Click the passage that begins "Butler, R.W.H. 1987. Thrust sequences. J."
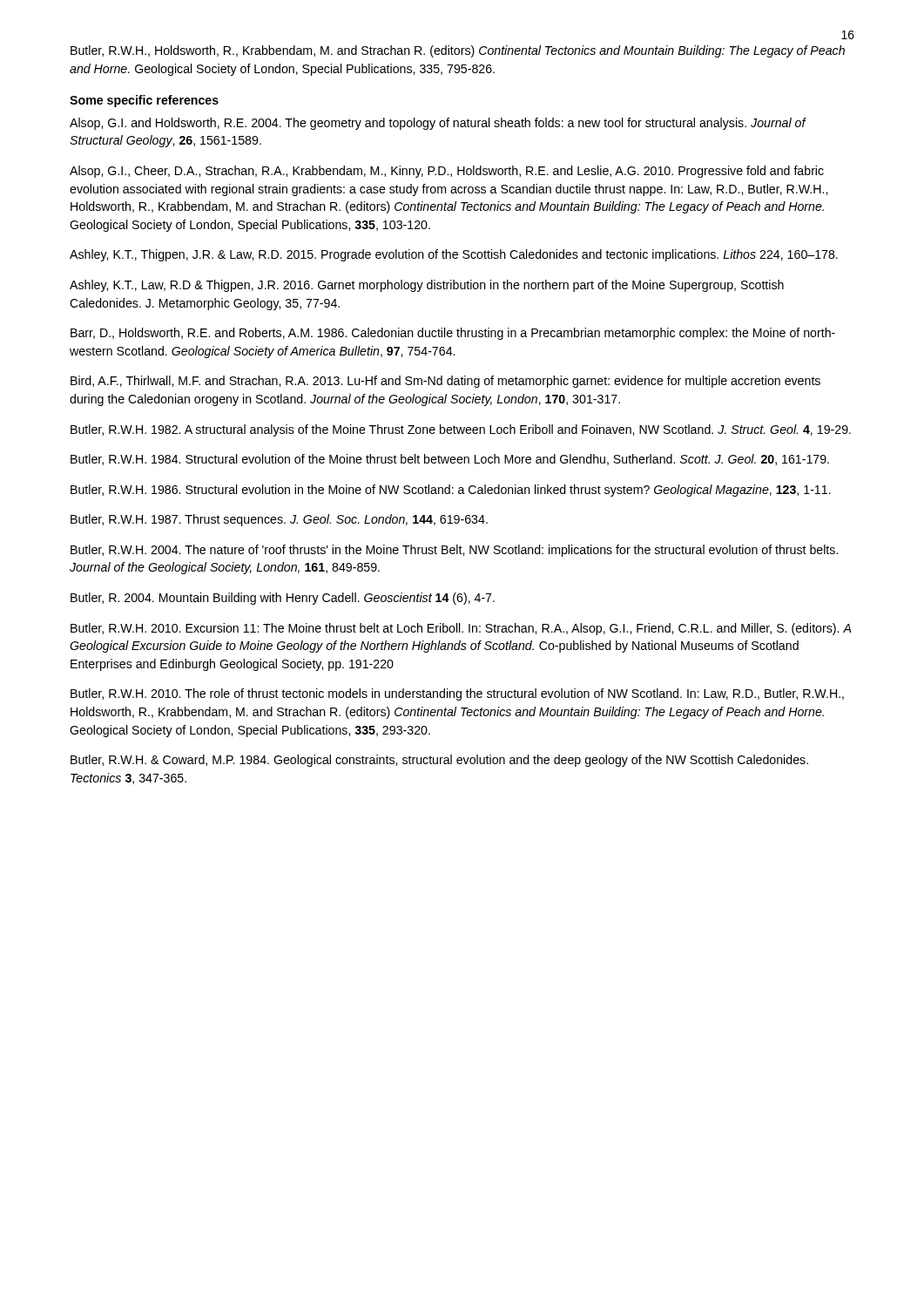 click(x=279, y=520)
